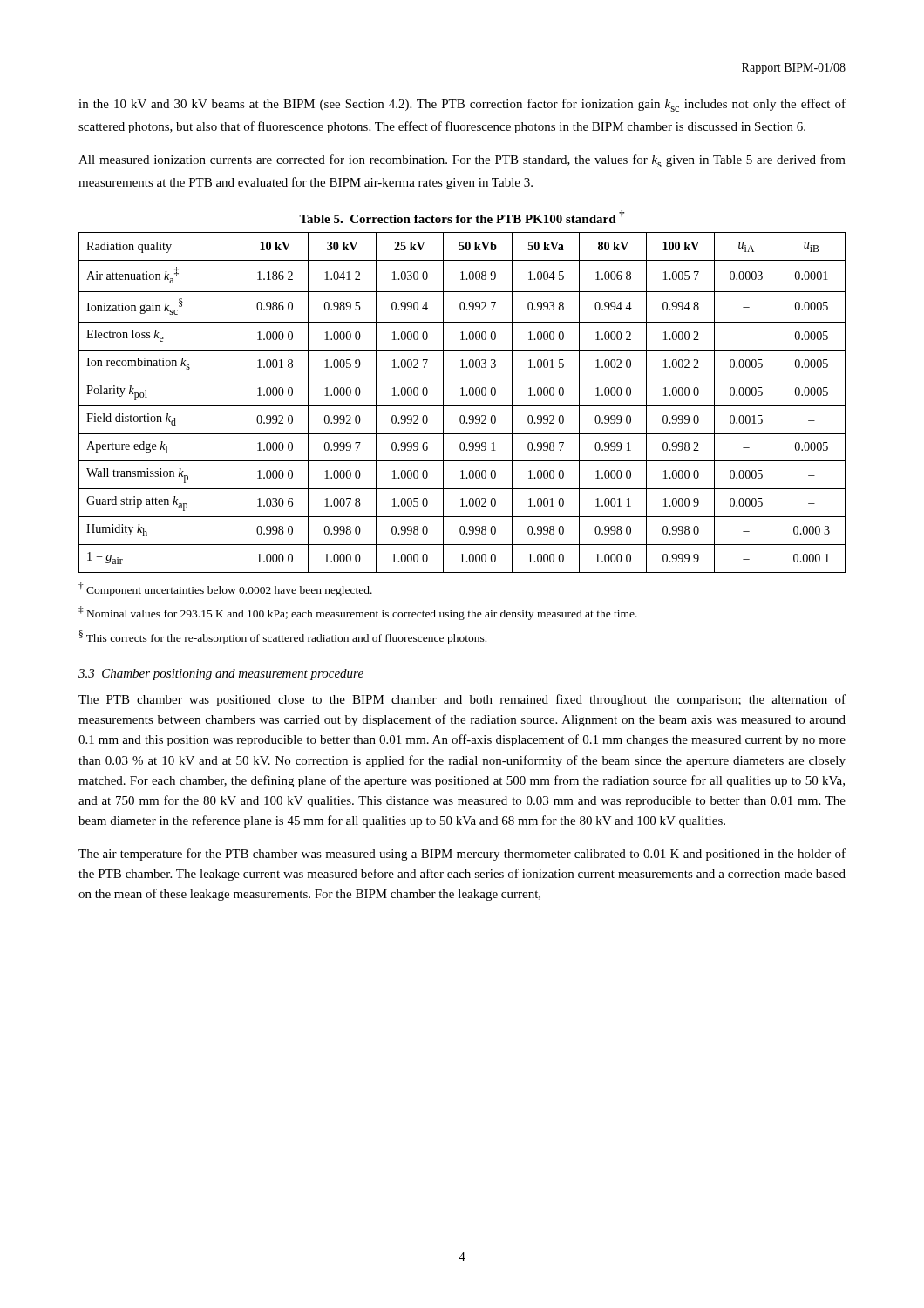
Task: Find the caption containing "Table 5. Correction"
Action: (462, 217)
